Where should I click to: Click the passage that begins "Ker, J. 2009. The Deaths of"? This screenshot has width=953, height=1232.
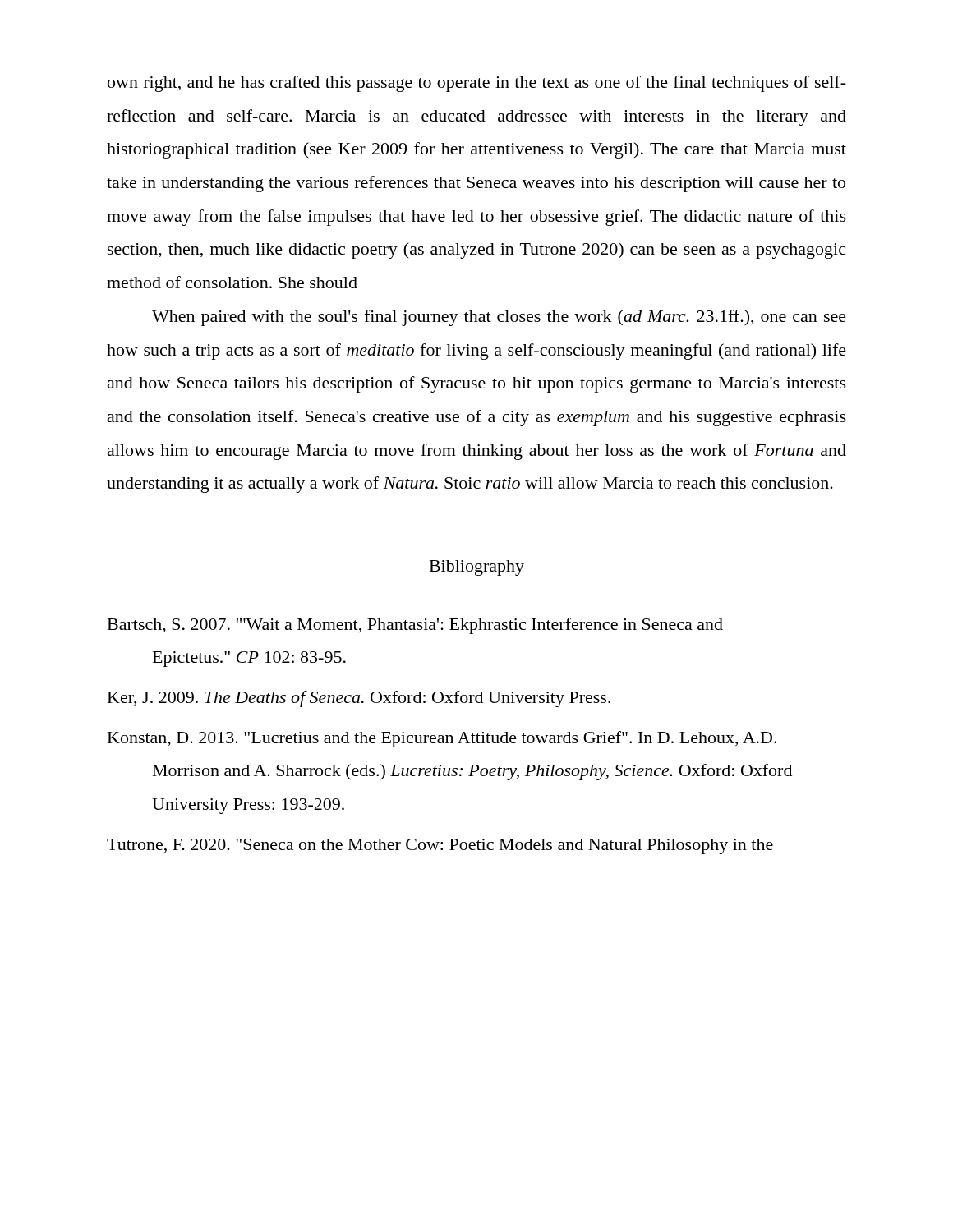476,698
